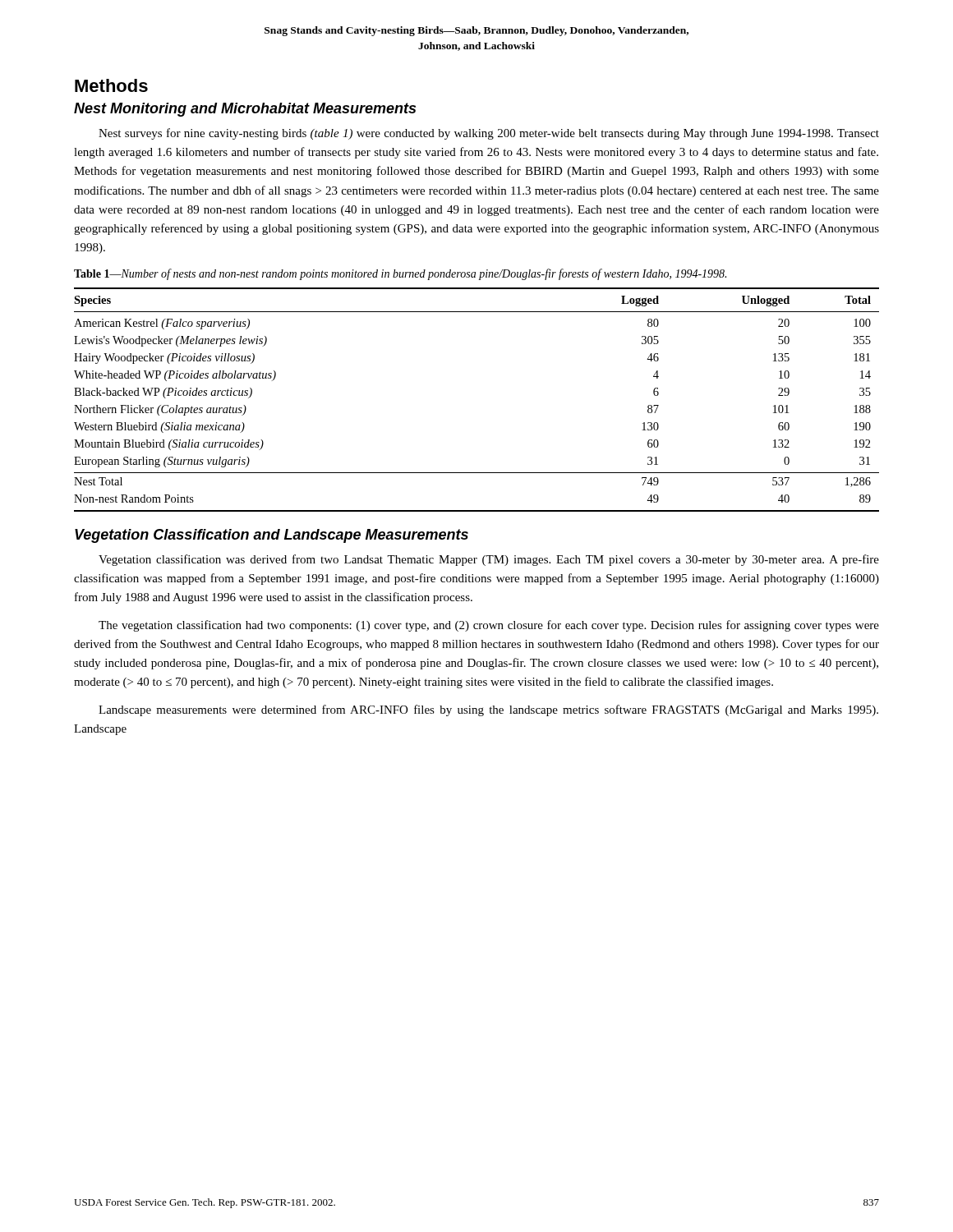
Task: Locate the title
Action: tap(476, 86)
